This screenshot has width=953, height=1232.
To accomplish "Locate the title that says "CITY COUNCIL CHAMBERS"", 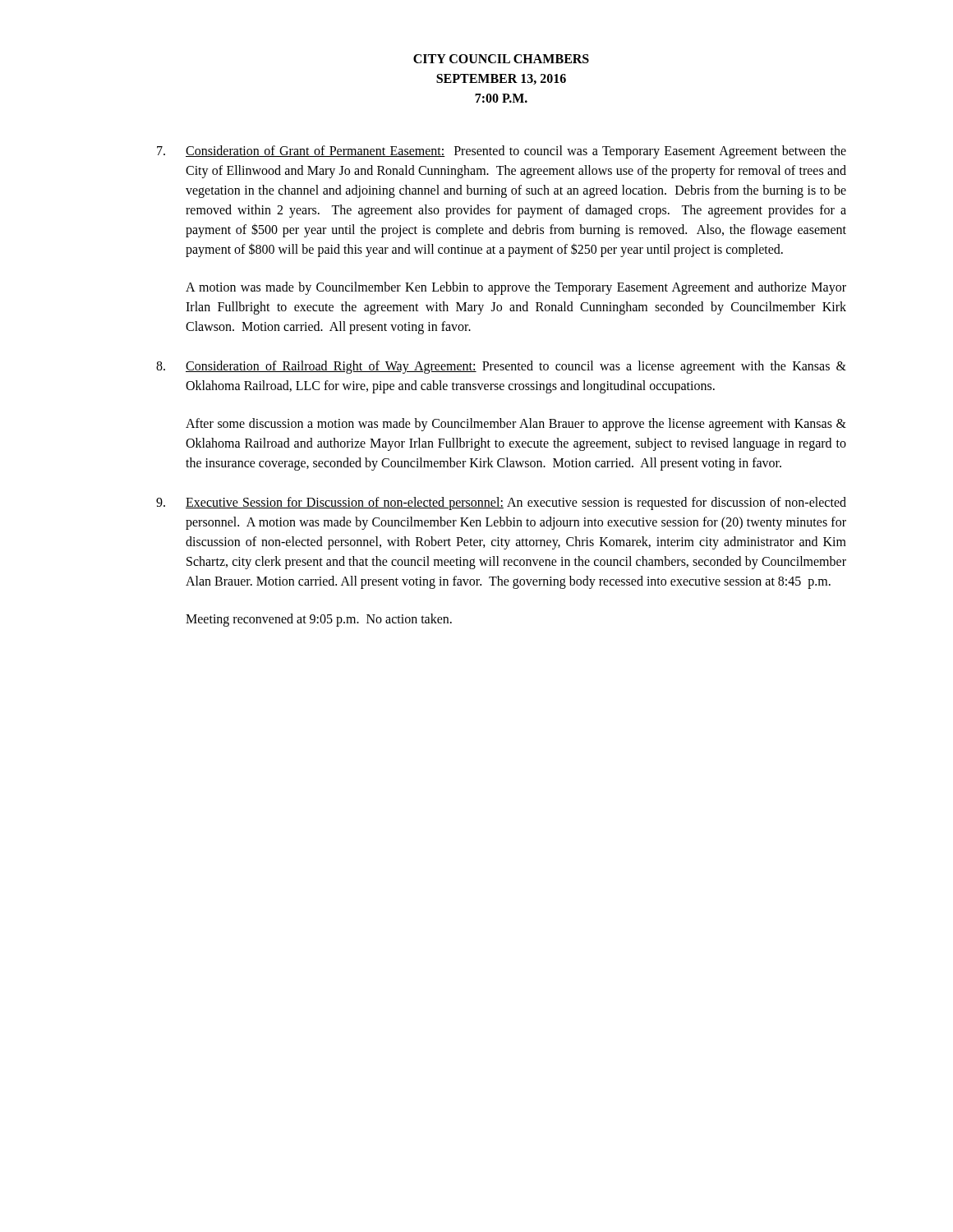I will pyautogui.click(x=501, y=79).
